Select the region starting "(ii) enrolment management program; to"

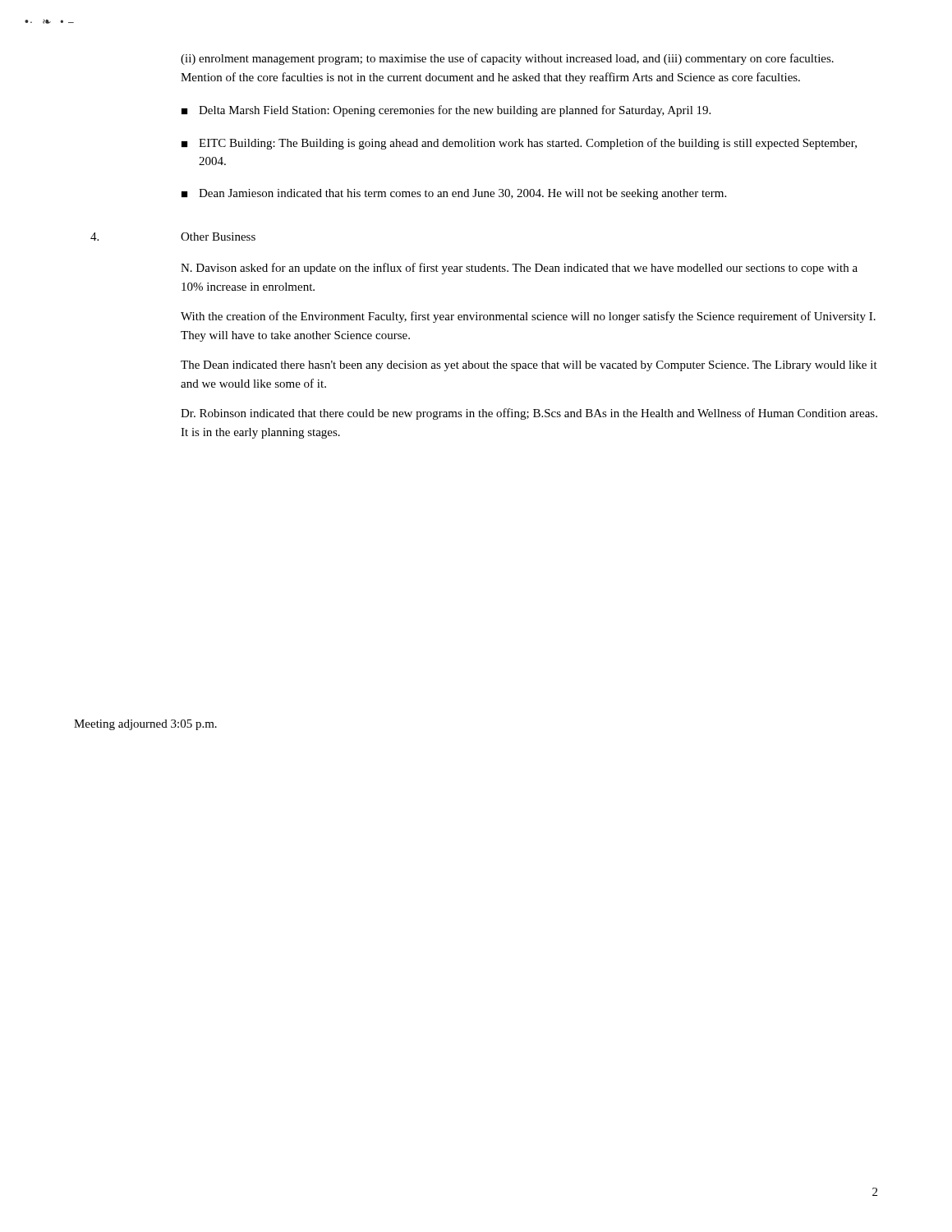507,68
